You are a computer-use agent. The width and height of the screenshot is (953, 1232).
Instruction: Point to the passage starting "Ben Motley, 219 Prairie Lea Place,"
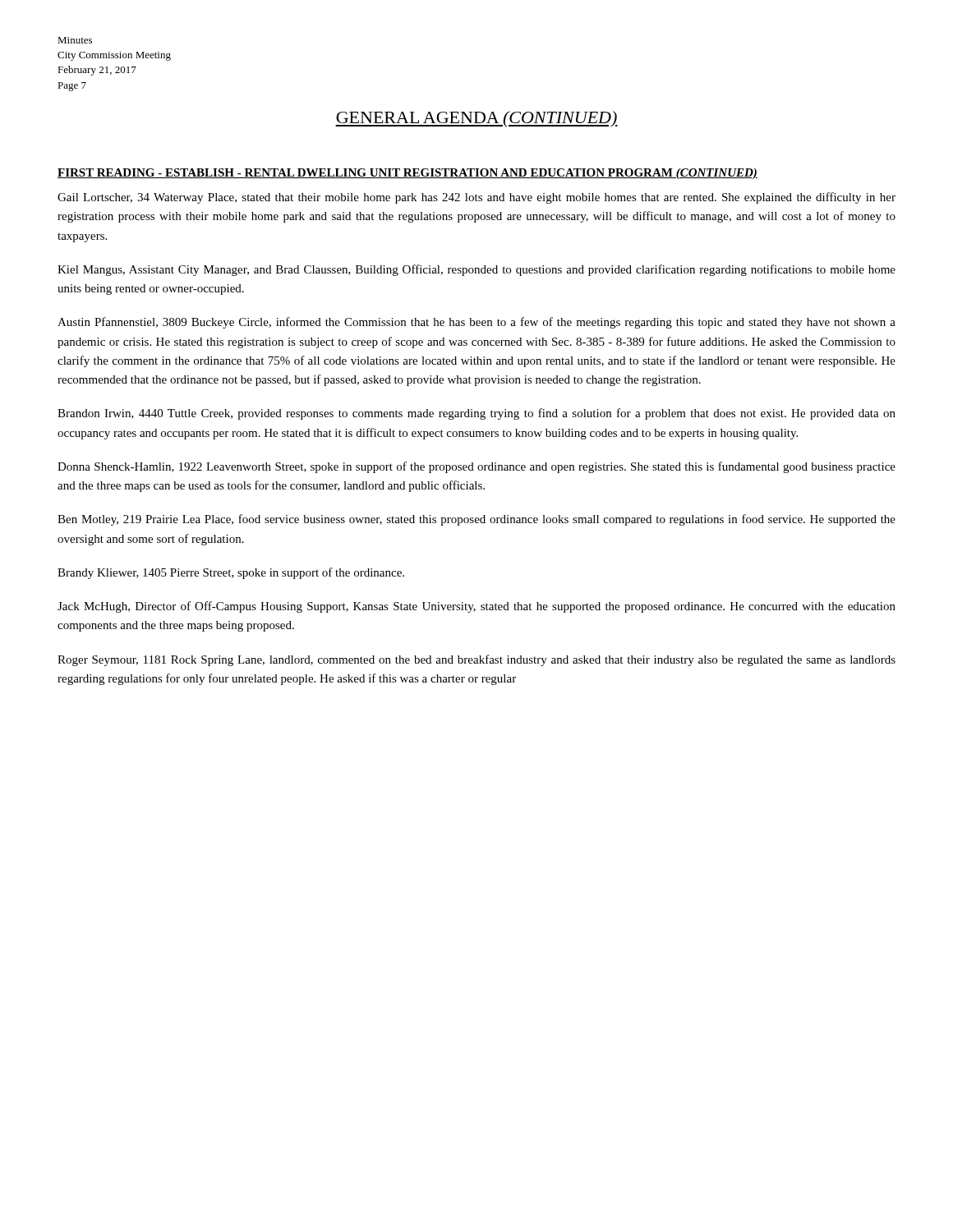pos(476,529)
